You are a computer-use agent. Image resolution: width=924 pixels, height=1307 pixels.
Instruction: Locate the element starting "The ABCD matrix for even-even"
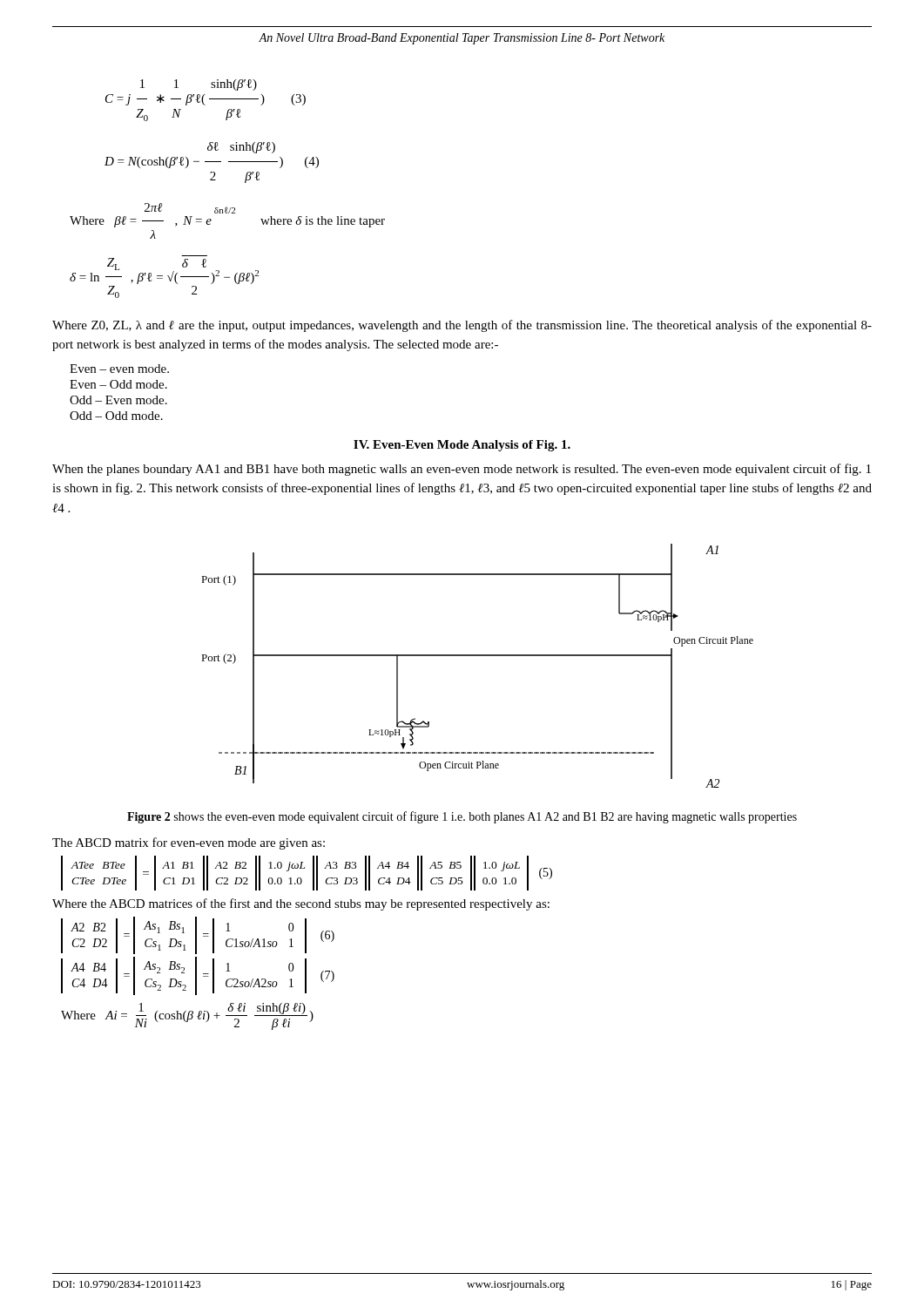click(189, 842)
